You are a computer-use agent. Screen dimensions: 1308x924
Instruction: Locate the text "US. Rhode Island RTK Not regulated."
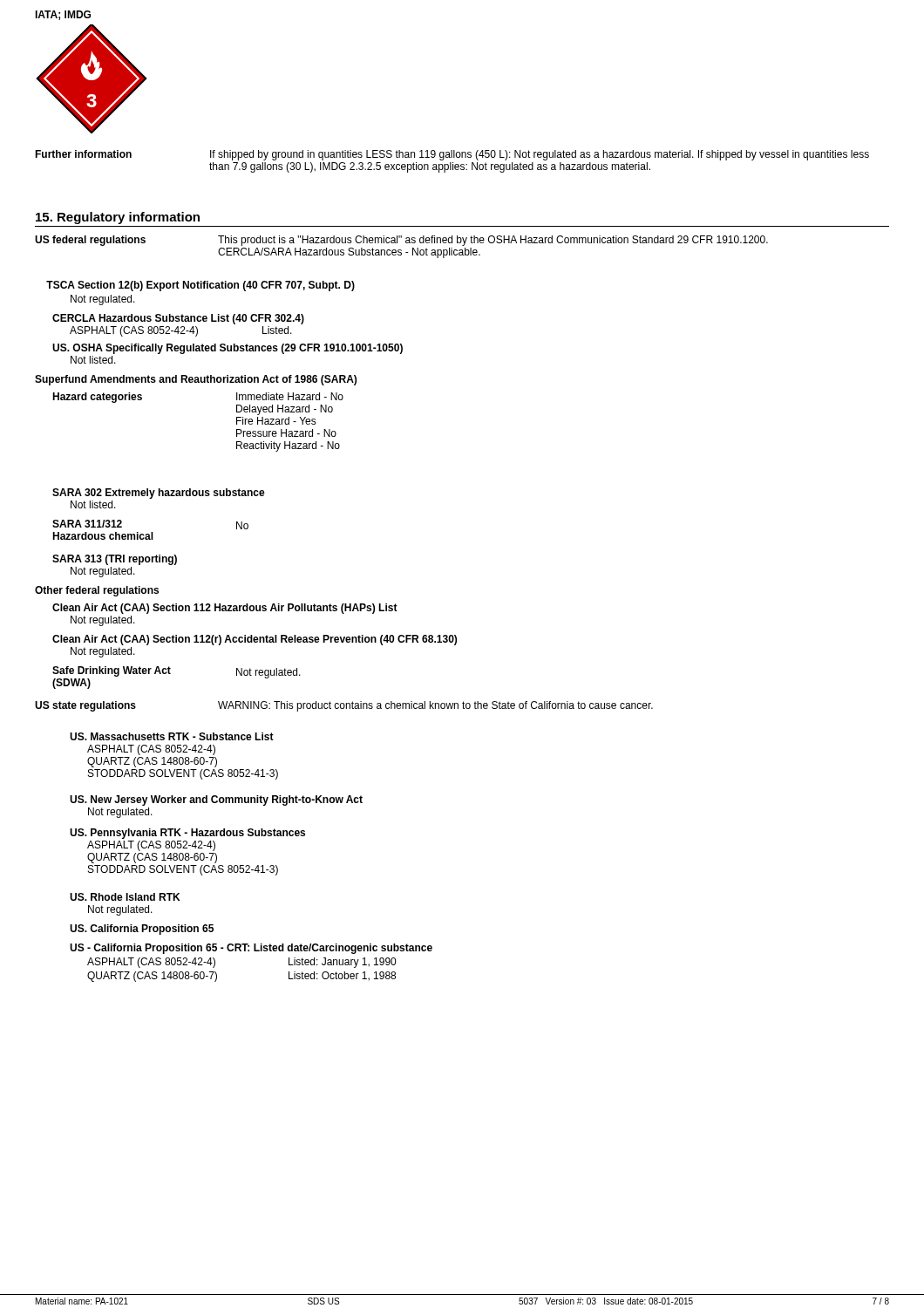[125, 897]
